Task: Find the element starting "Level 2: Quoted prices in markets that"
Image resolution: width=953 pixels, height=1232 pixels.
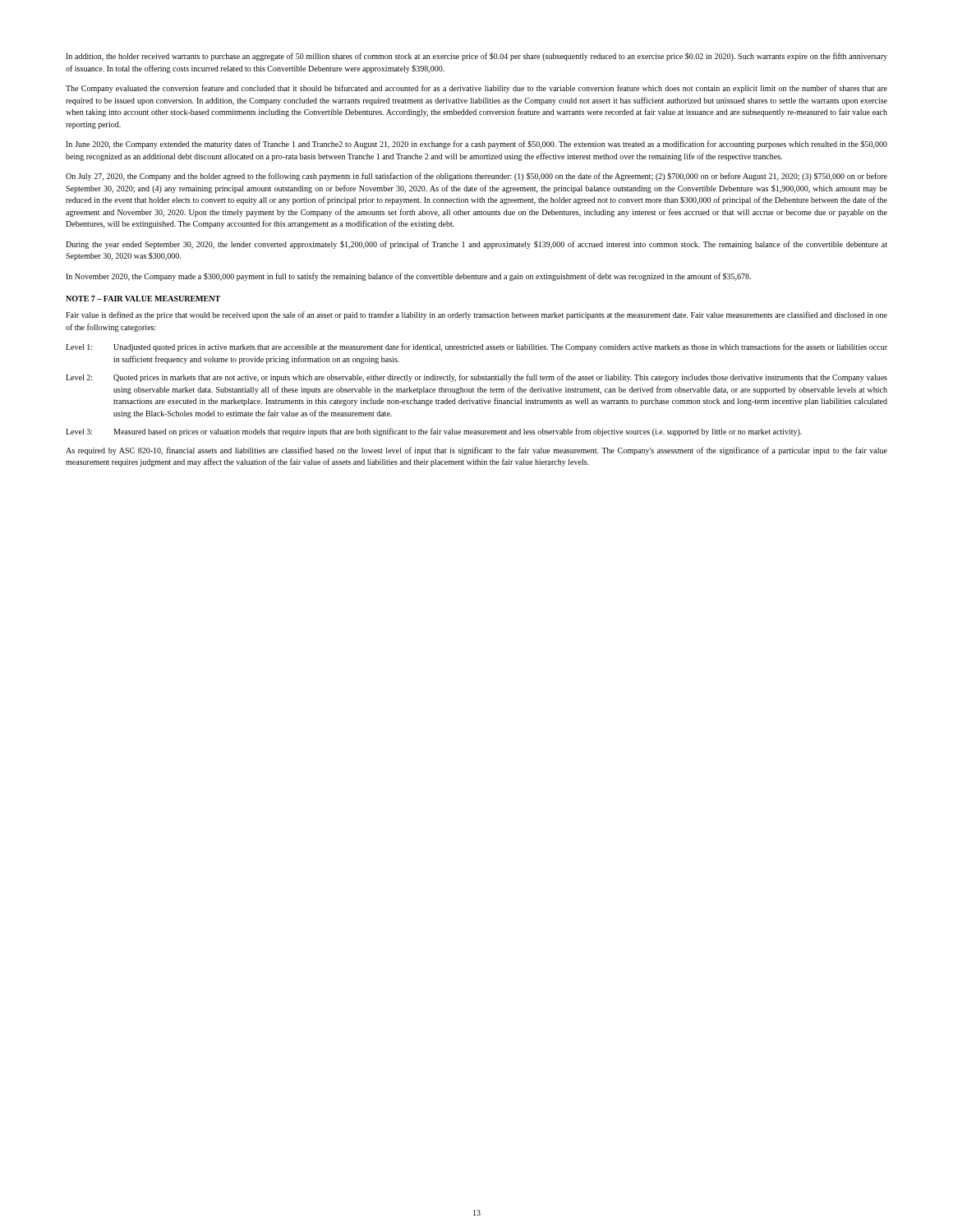Action: [x=476, y=396]
